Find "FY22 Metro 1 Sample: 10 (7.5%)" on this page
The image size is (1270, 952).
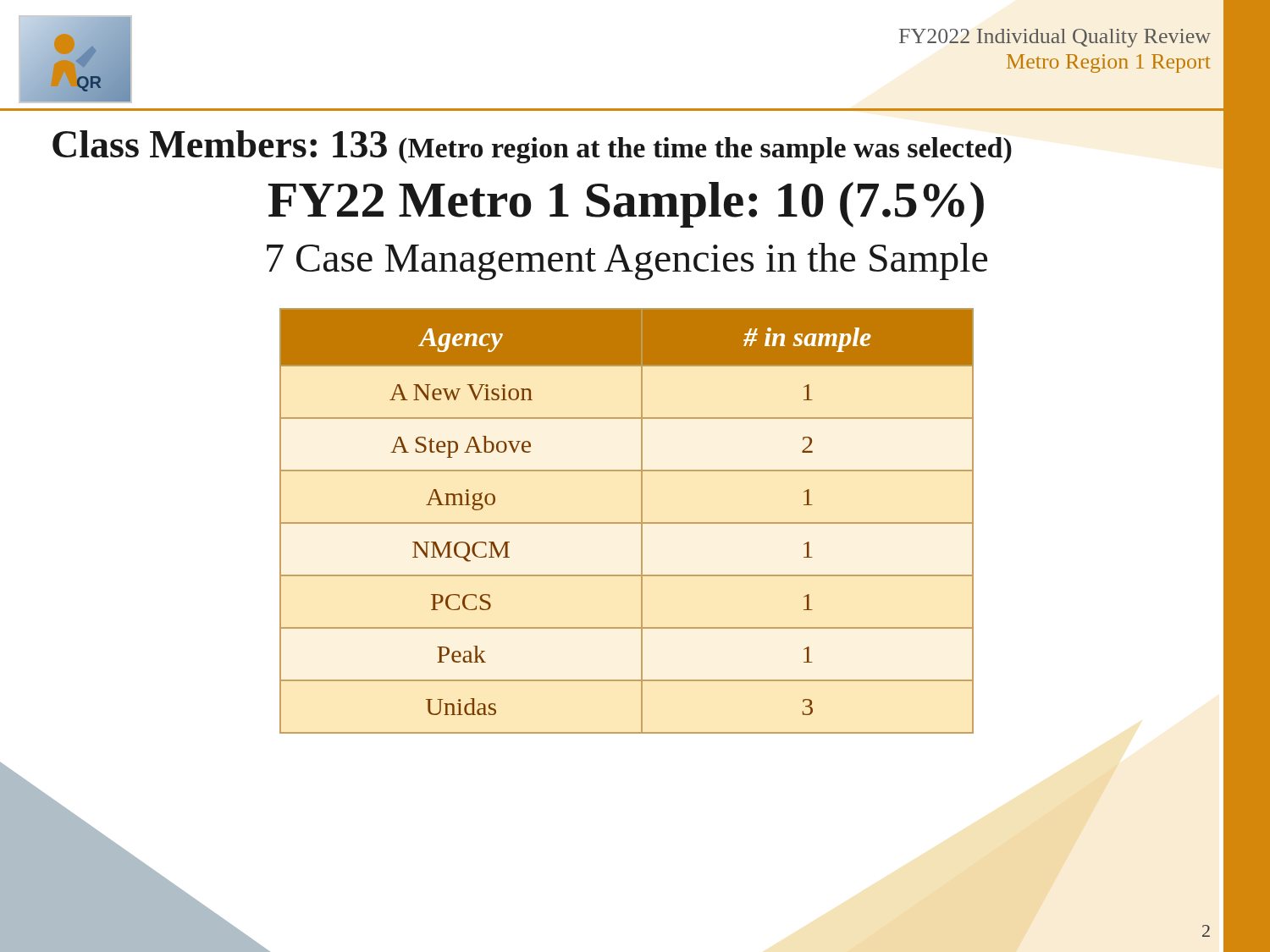tap(626, 200)
